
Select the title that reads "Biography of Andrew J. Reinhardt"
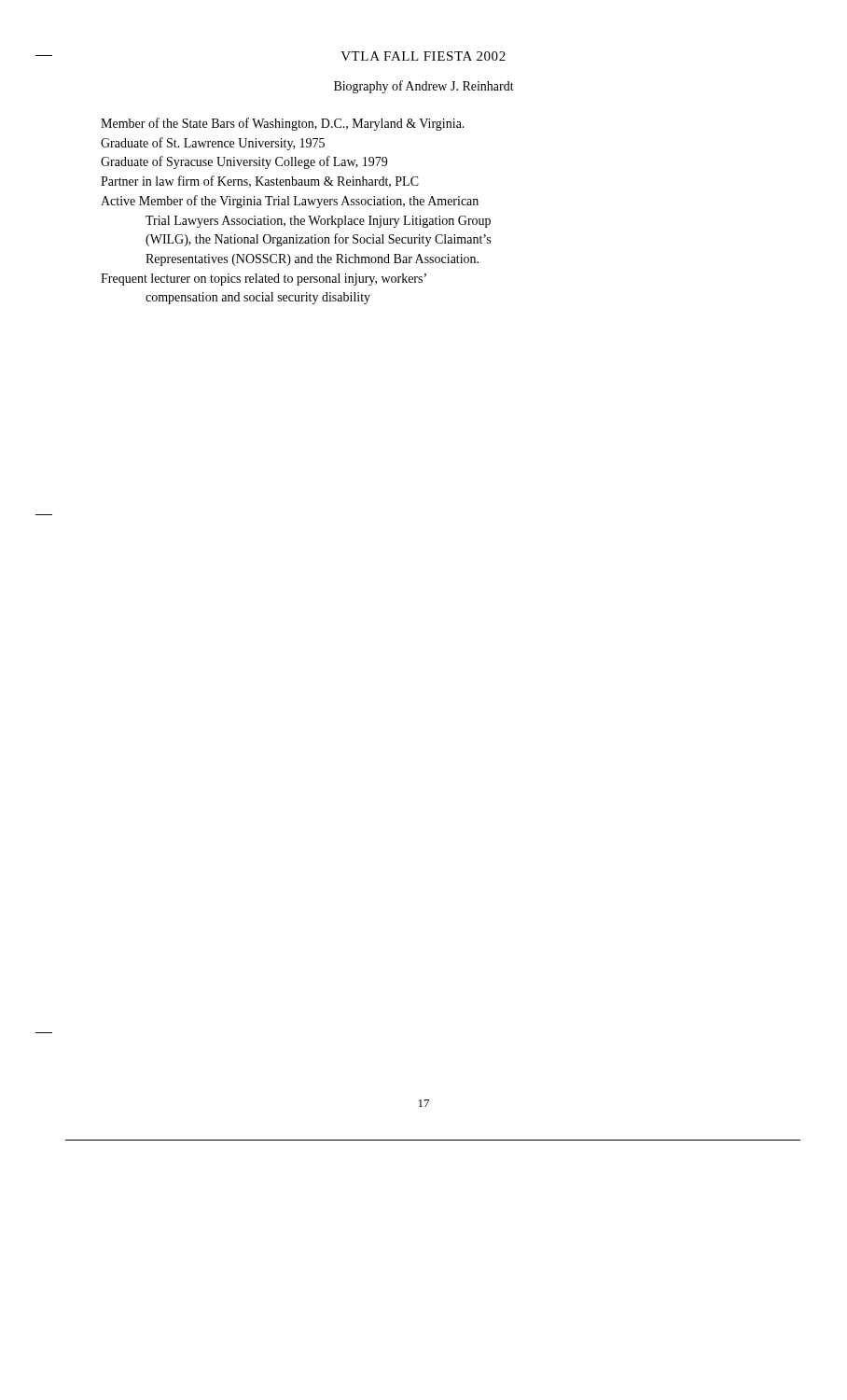[x=424, y=86]
